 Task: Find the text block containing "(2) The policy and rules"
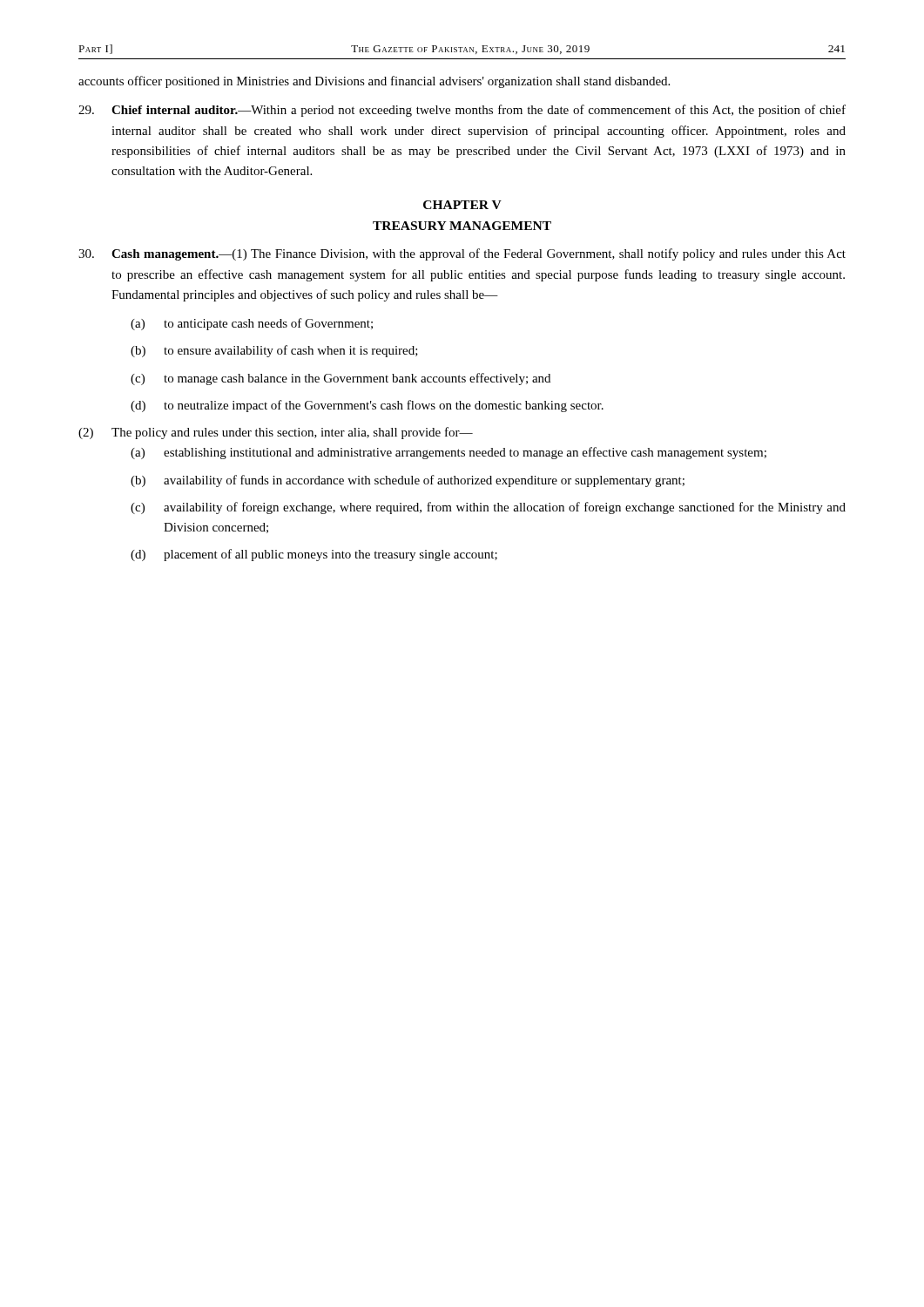coord(462,433)
